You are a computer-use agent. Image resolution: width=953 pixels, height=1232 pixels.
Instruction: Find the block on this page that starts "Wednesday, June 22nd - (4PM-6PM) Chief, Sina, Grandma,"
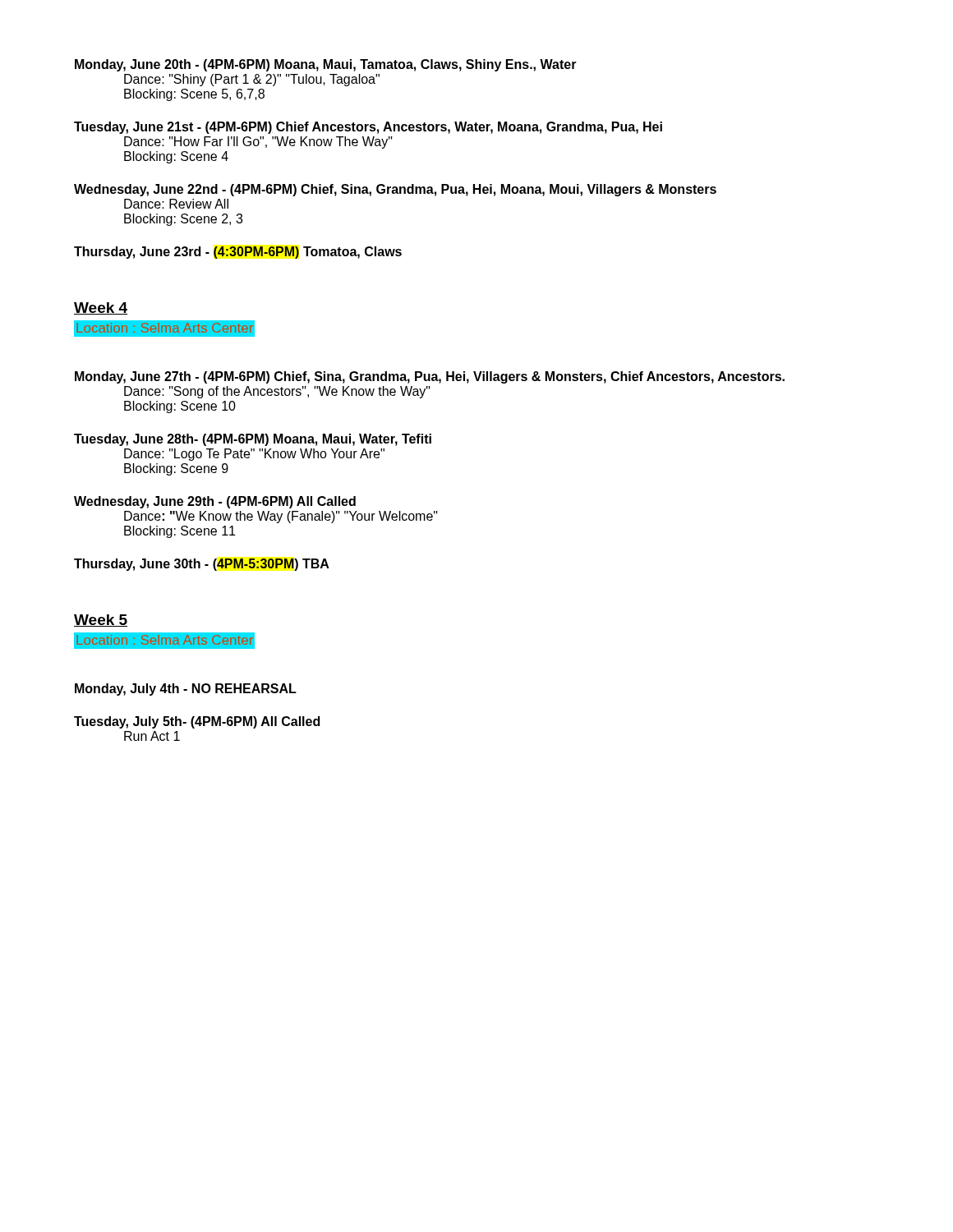pyautogui.click(x=395, y=190)
